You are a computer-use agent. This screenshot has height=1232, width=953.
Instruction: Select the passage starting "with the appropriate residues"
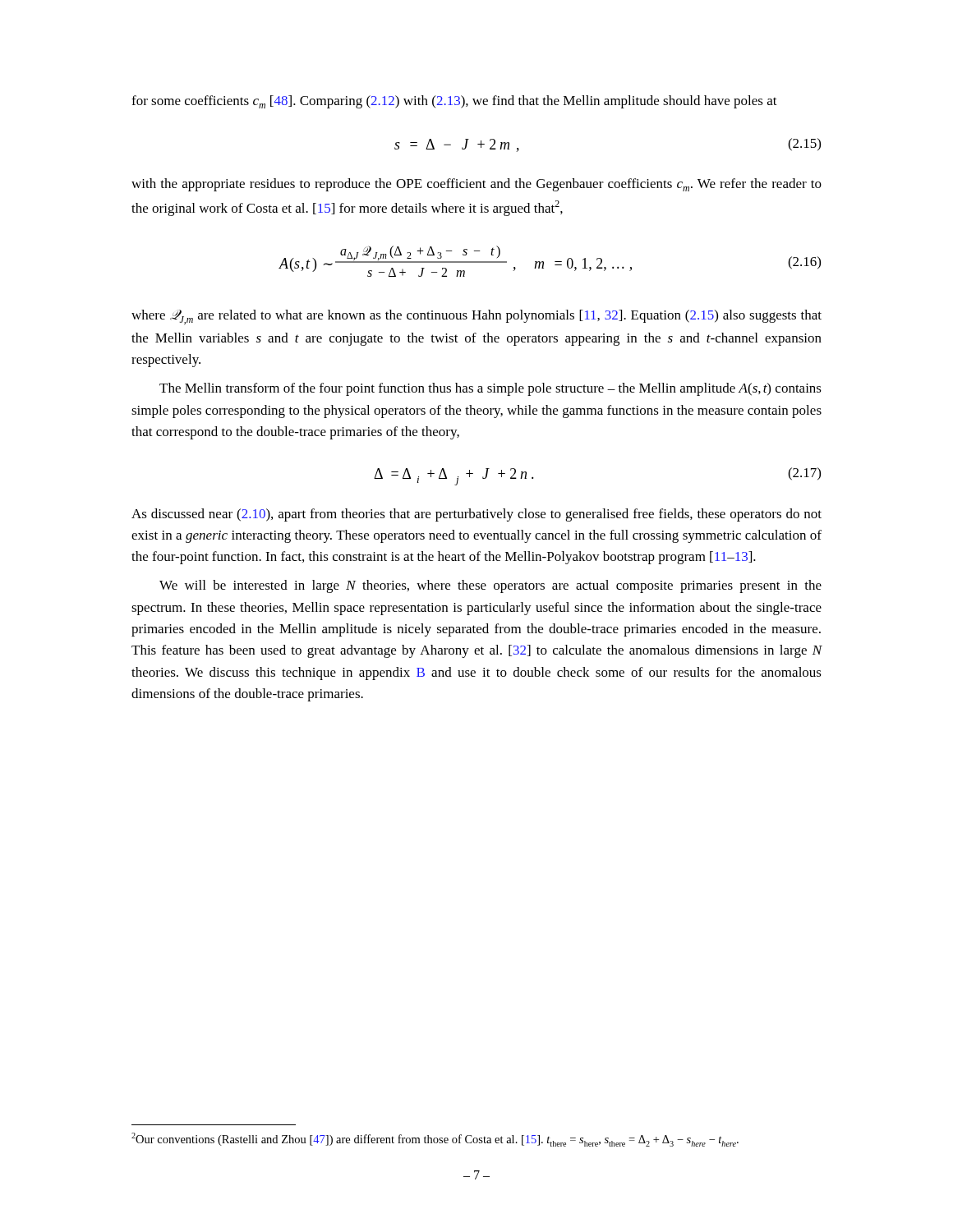pos(476,196)
